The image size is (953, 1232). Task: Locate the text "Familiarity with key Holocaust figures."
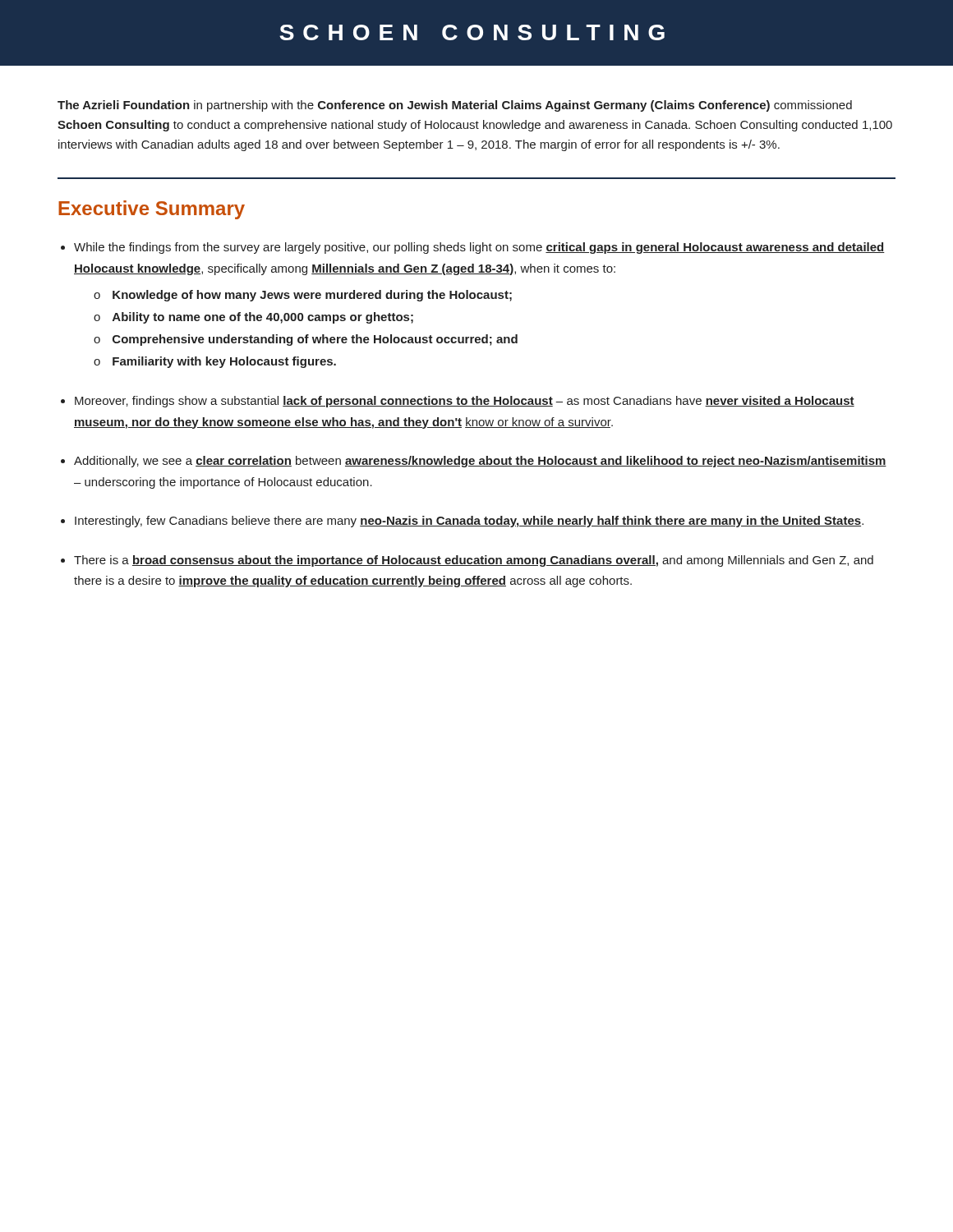pyautogui.click(x=224, y=361)
